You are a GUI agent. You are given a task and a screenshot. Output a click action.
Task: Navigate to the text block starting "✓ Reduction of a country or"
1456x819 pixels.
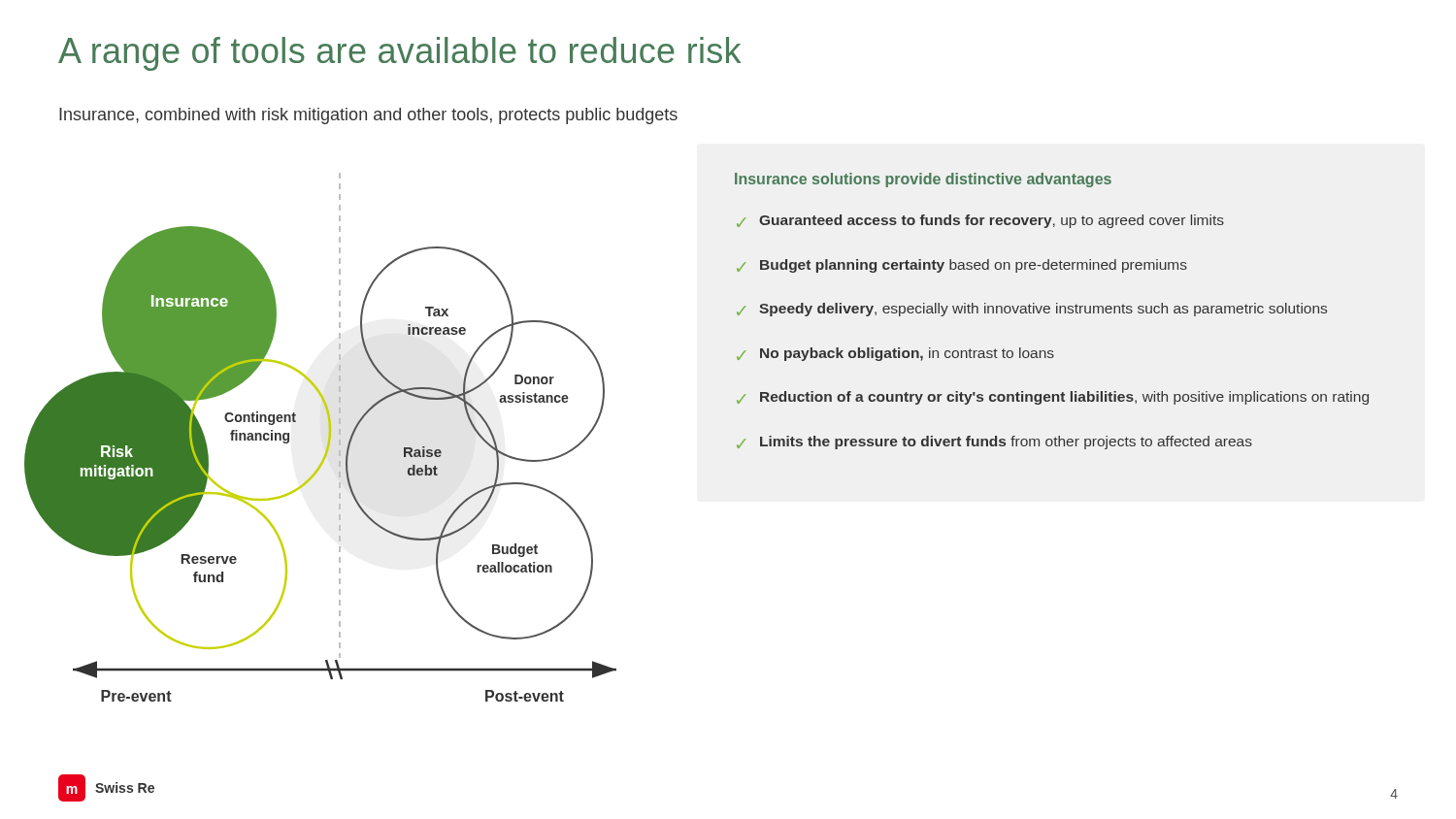1052,400
